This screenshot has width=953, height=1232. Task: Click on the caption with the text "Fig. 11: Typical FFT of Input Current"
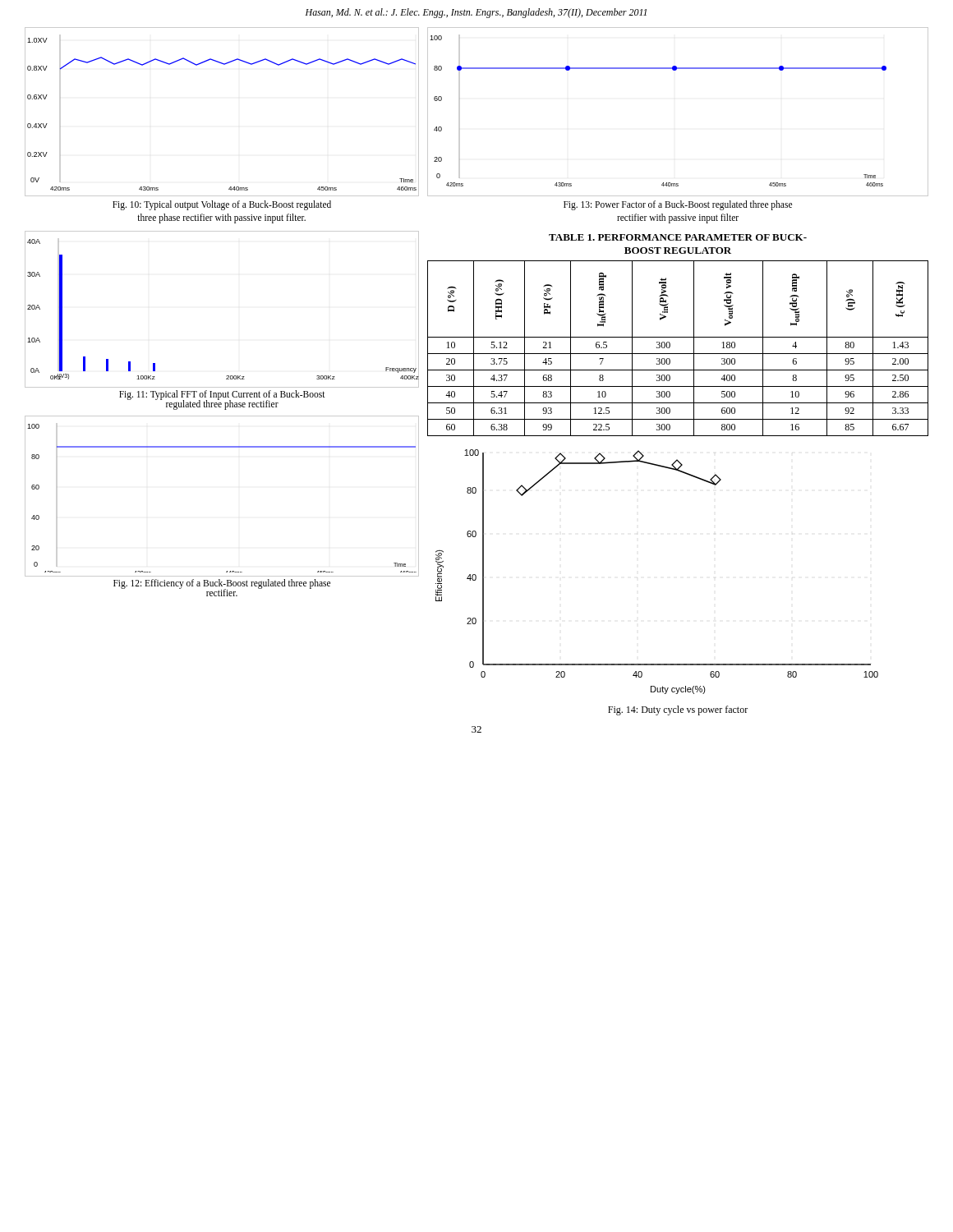[222, 399]
